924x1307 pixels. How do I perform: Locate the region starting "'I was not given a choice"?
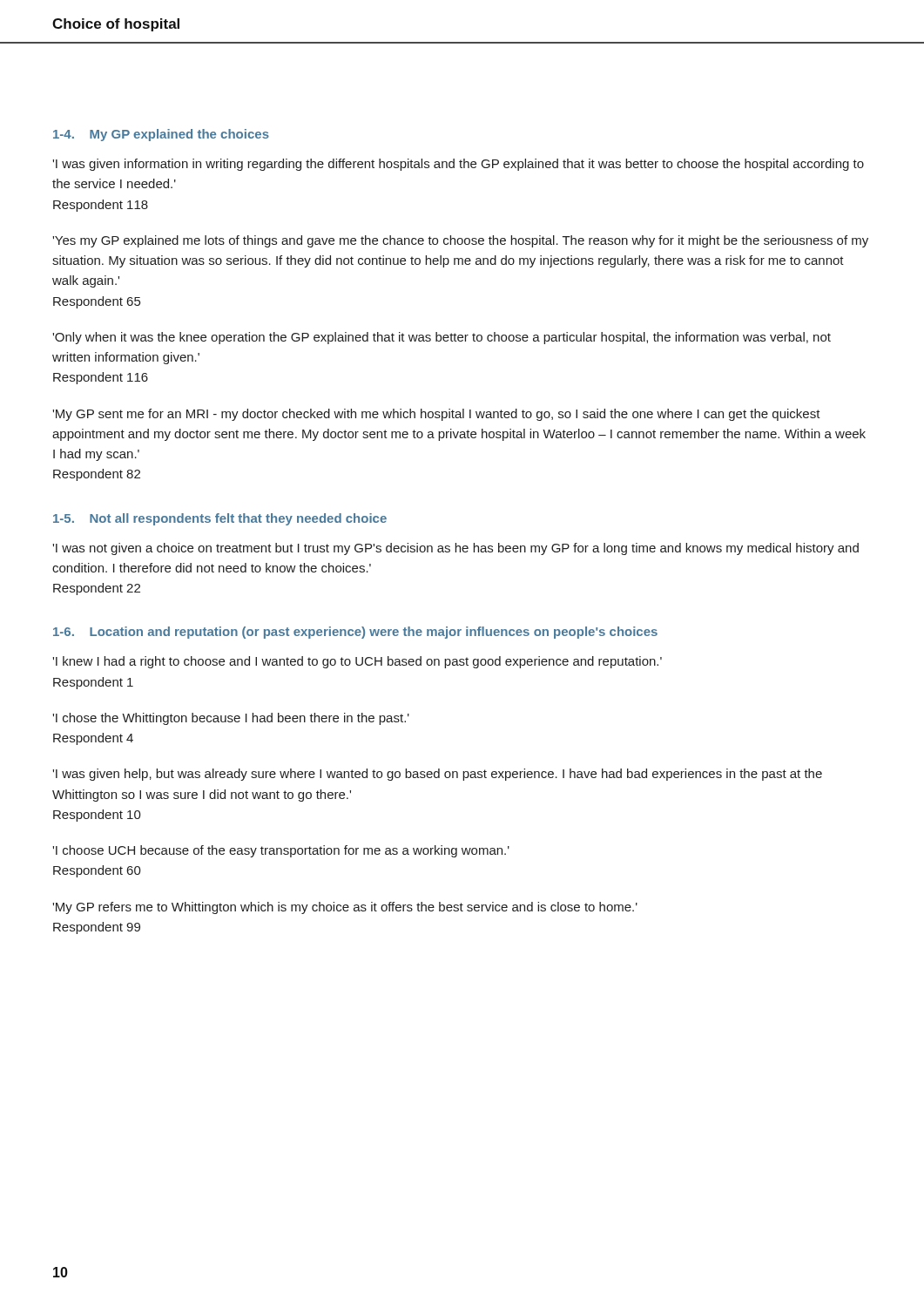(x=455, y=549)
